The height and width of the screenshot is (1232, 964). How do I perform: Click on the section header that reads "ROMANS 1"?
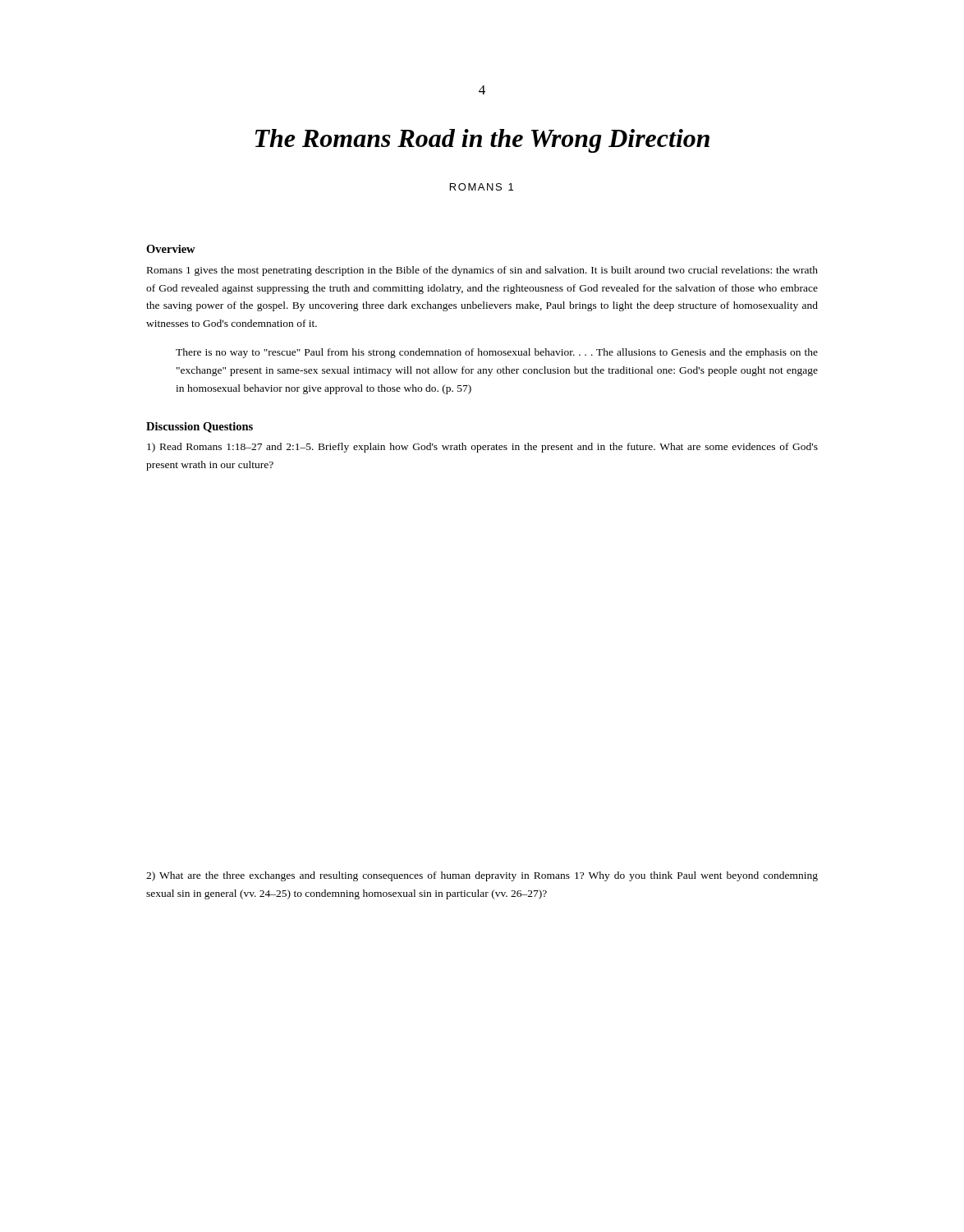coord(482,187)
